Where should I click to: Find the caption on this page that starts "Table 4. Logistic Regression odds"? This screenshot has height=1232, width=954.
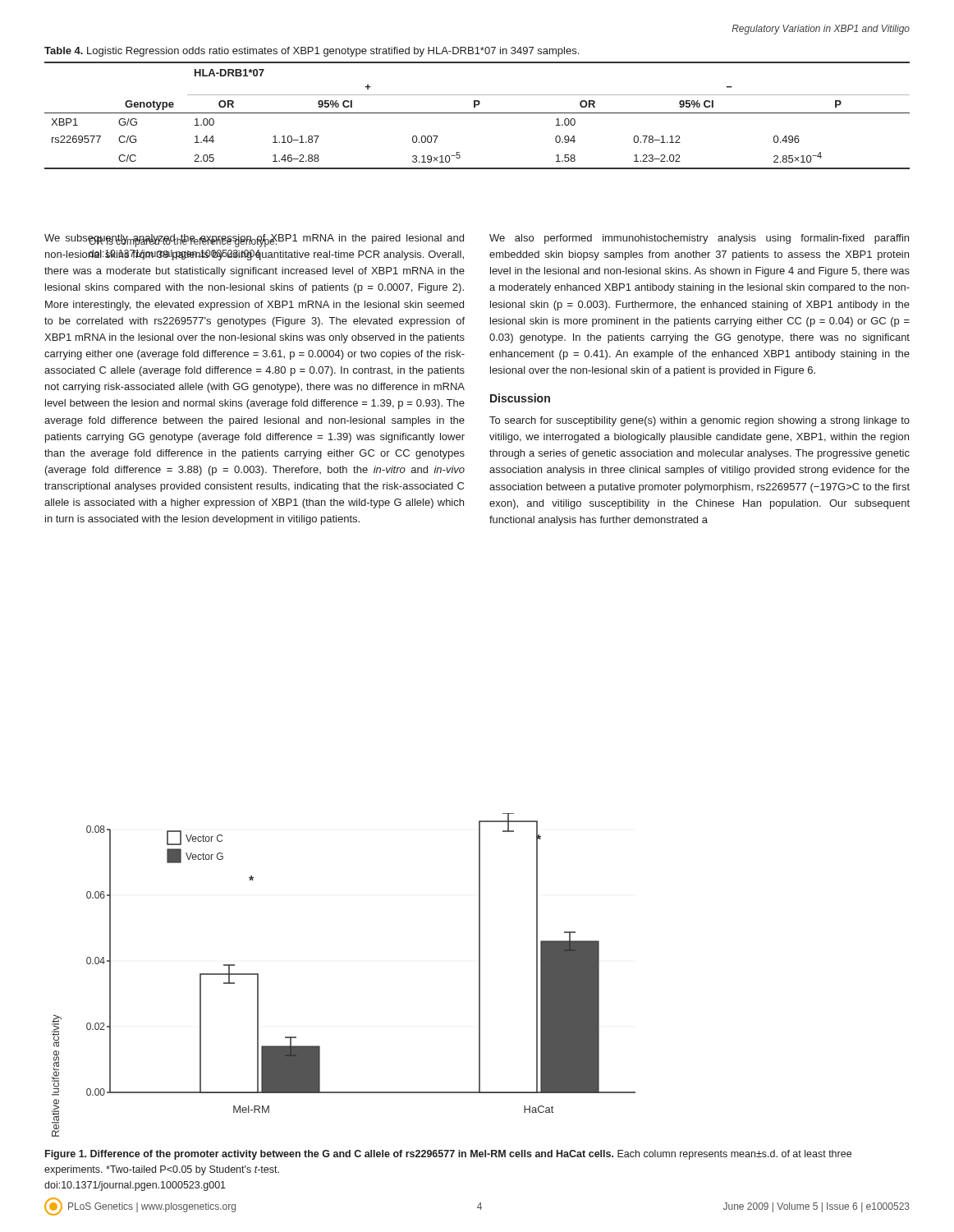tap(312, 51)
